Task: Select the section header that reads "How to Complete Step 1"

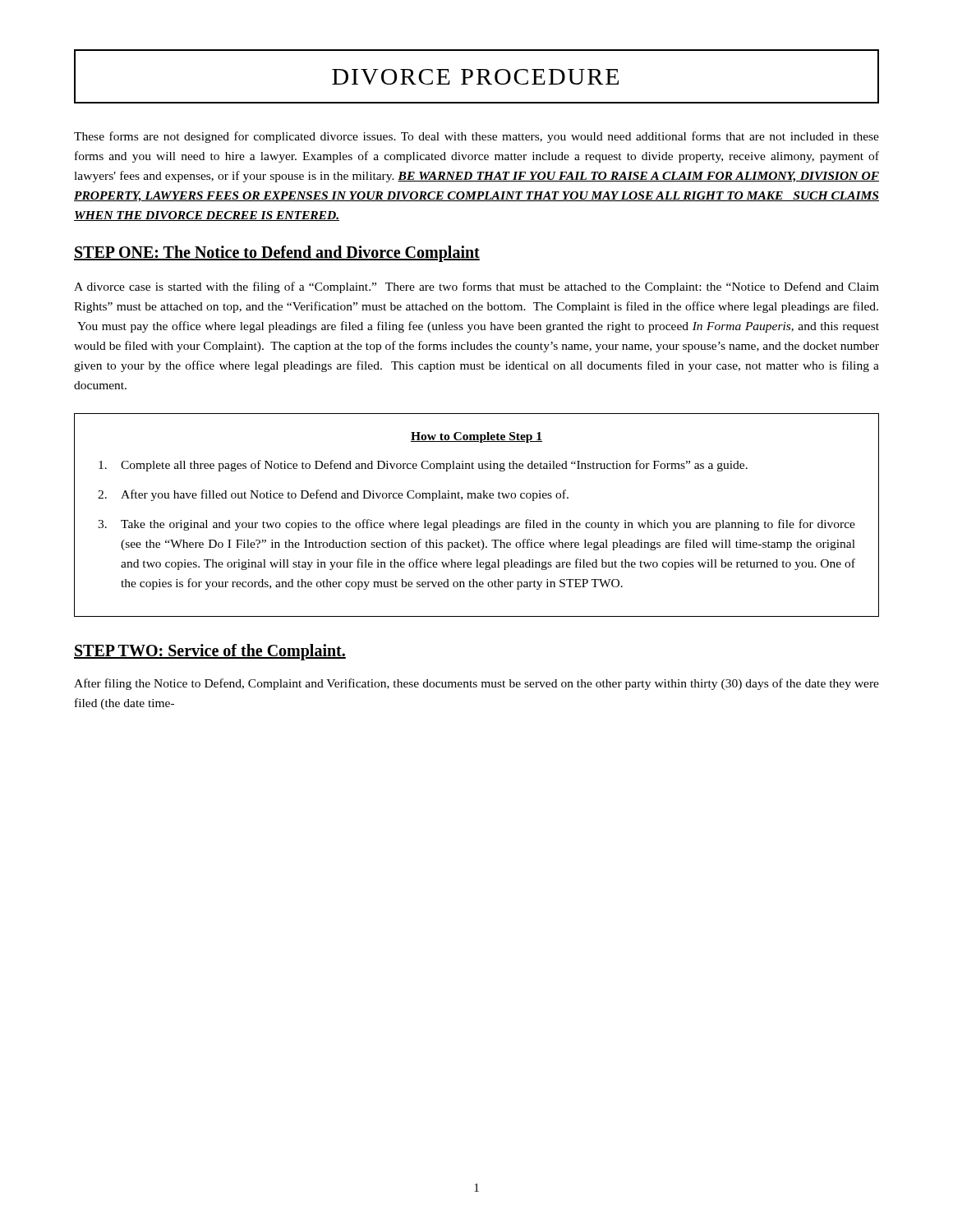Action: [476, 436]
